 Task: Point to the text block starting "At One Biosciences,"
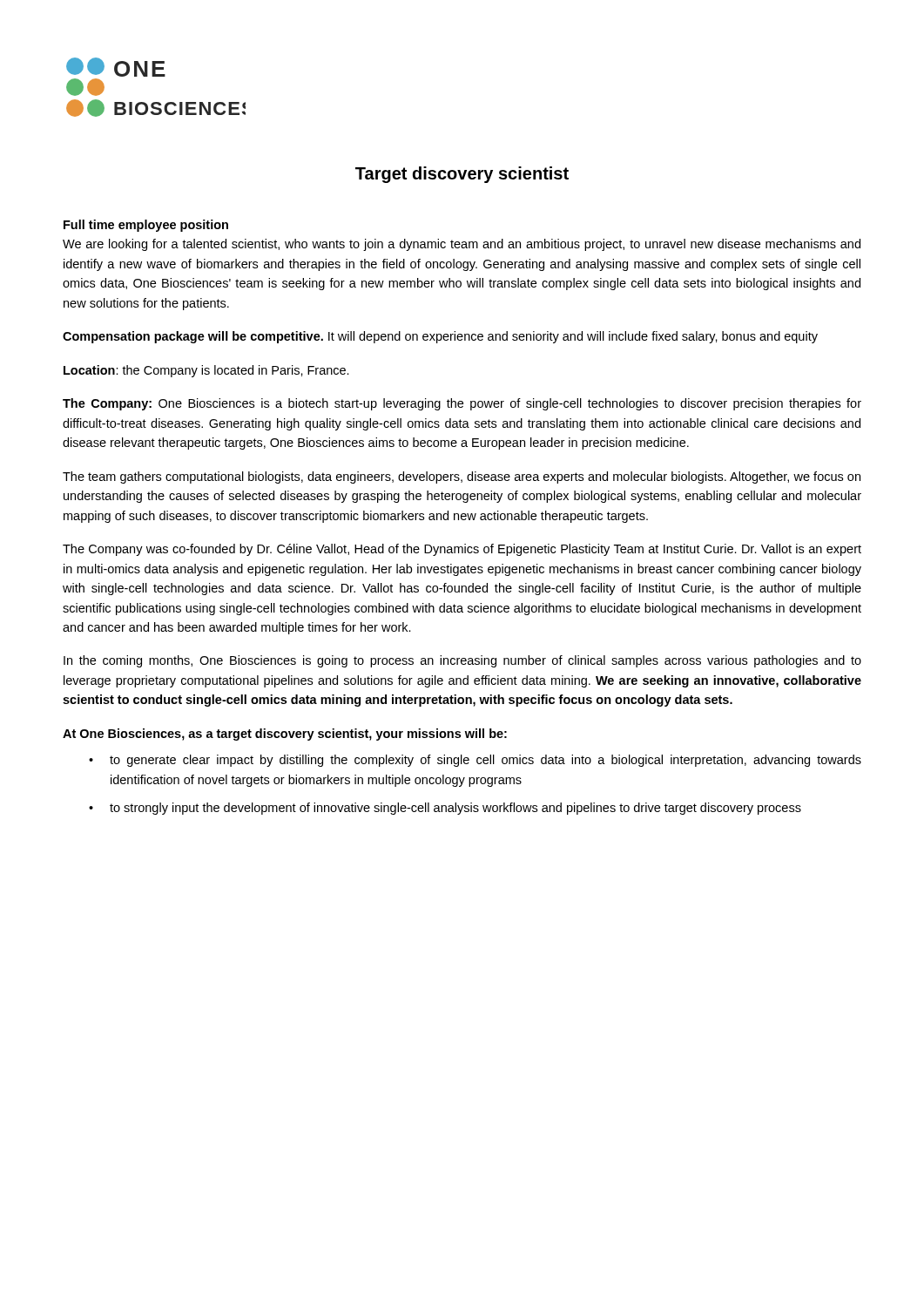pyautogui.click(x=285, y=734)
